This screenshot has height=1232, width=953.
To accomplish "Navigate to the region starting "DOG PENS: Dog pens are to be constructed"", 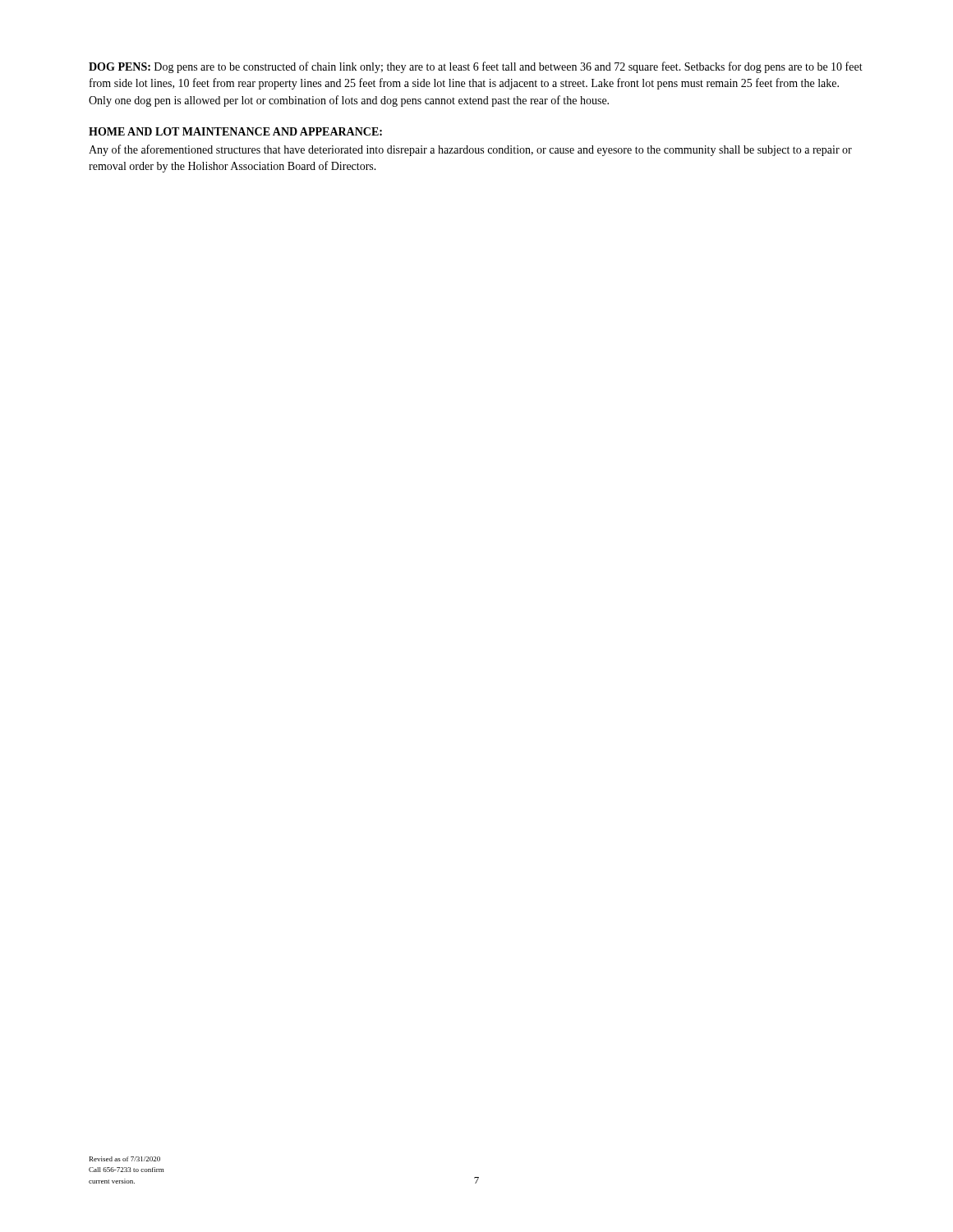I will pos(475,84).
